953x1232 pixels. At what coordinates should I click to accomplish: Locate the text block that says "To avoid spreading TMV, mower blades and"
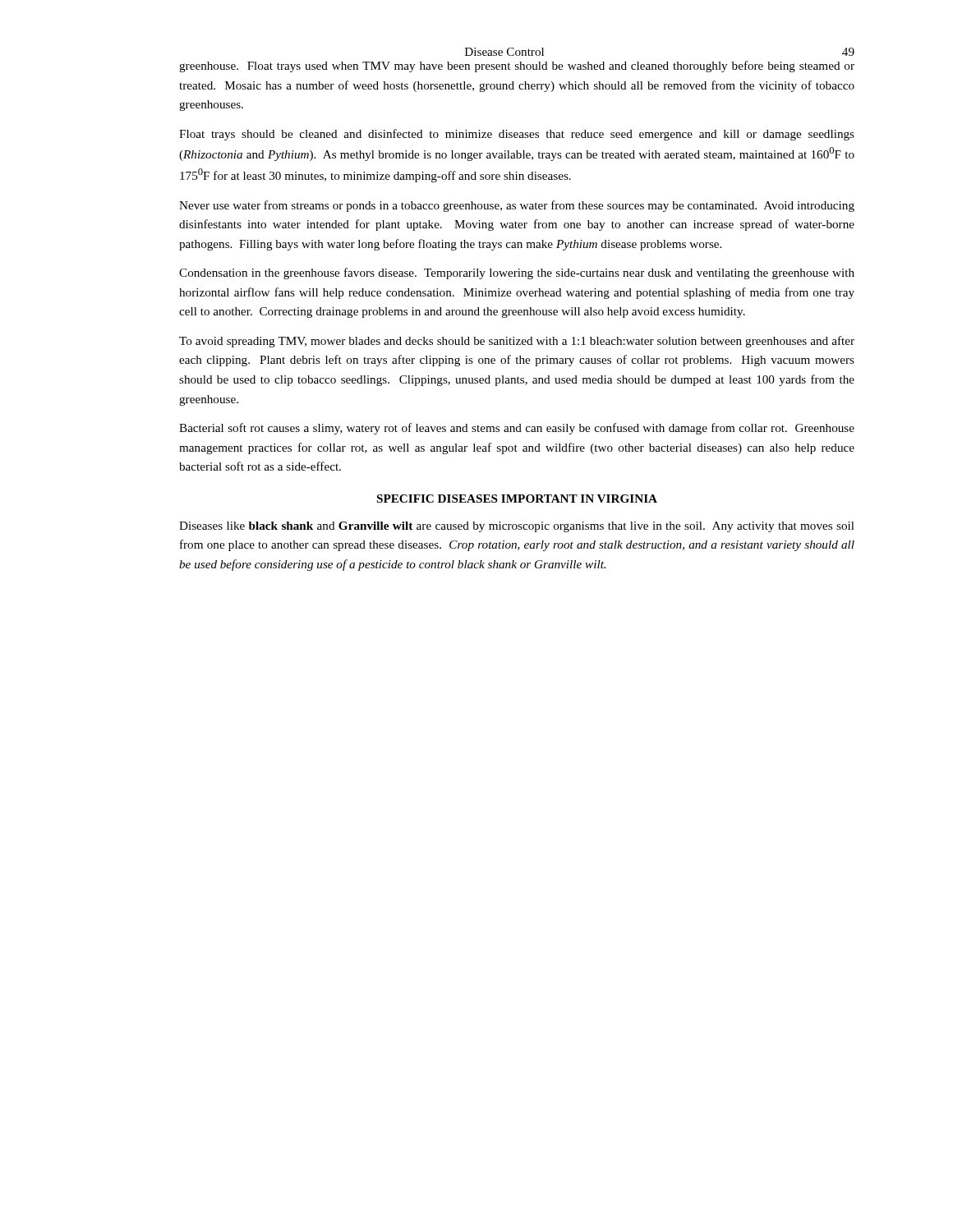tap(517, 370)
